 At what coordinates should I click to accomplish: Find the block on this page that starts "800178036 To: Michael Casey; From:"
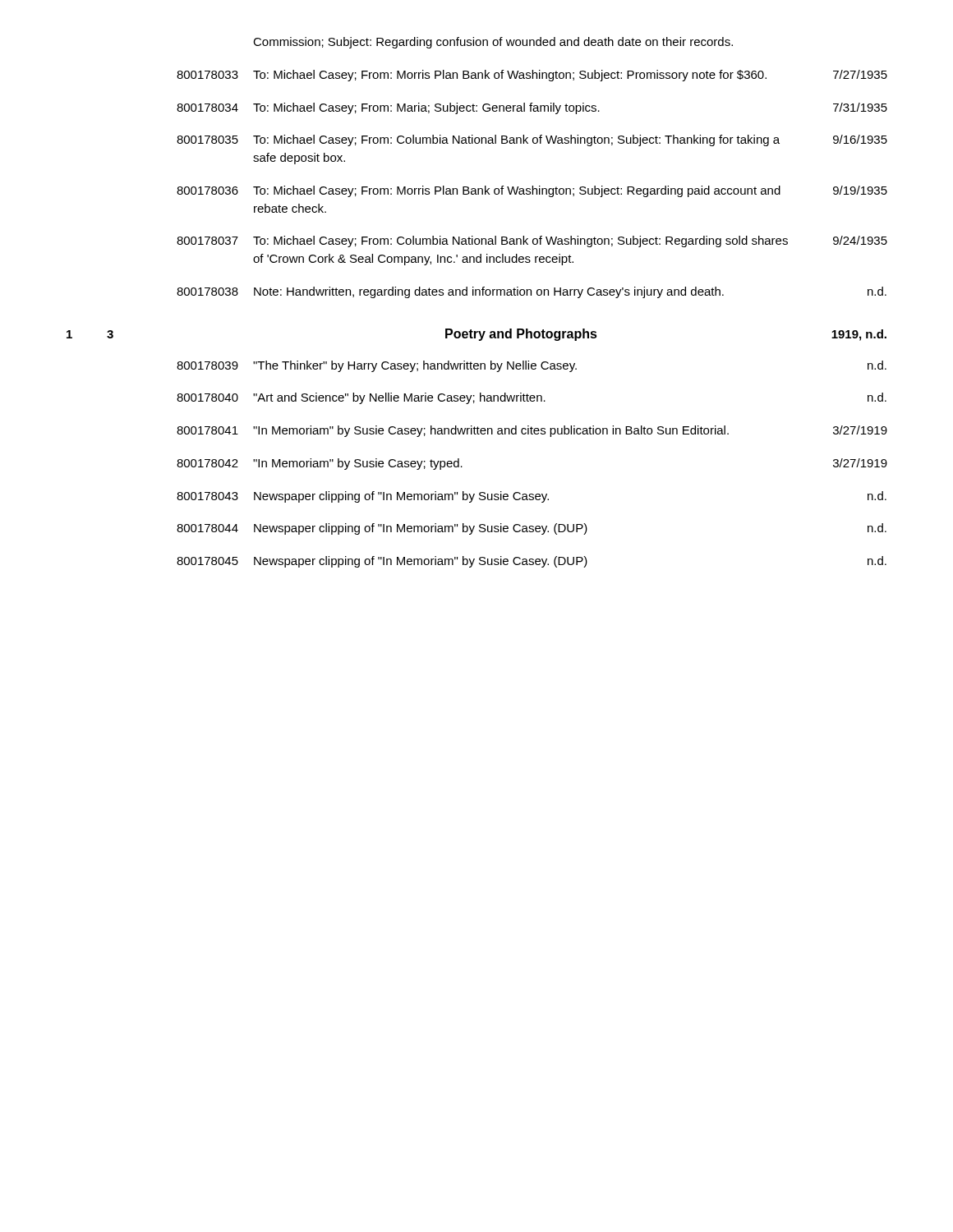tap(476, 199)
